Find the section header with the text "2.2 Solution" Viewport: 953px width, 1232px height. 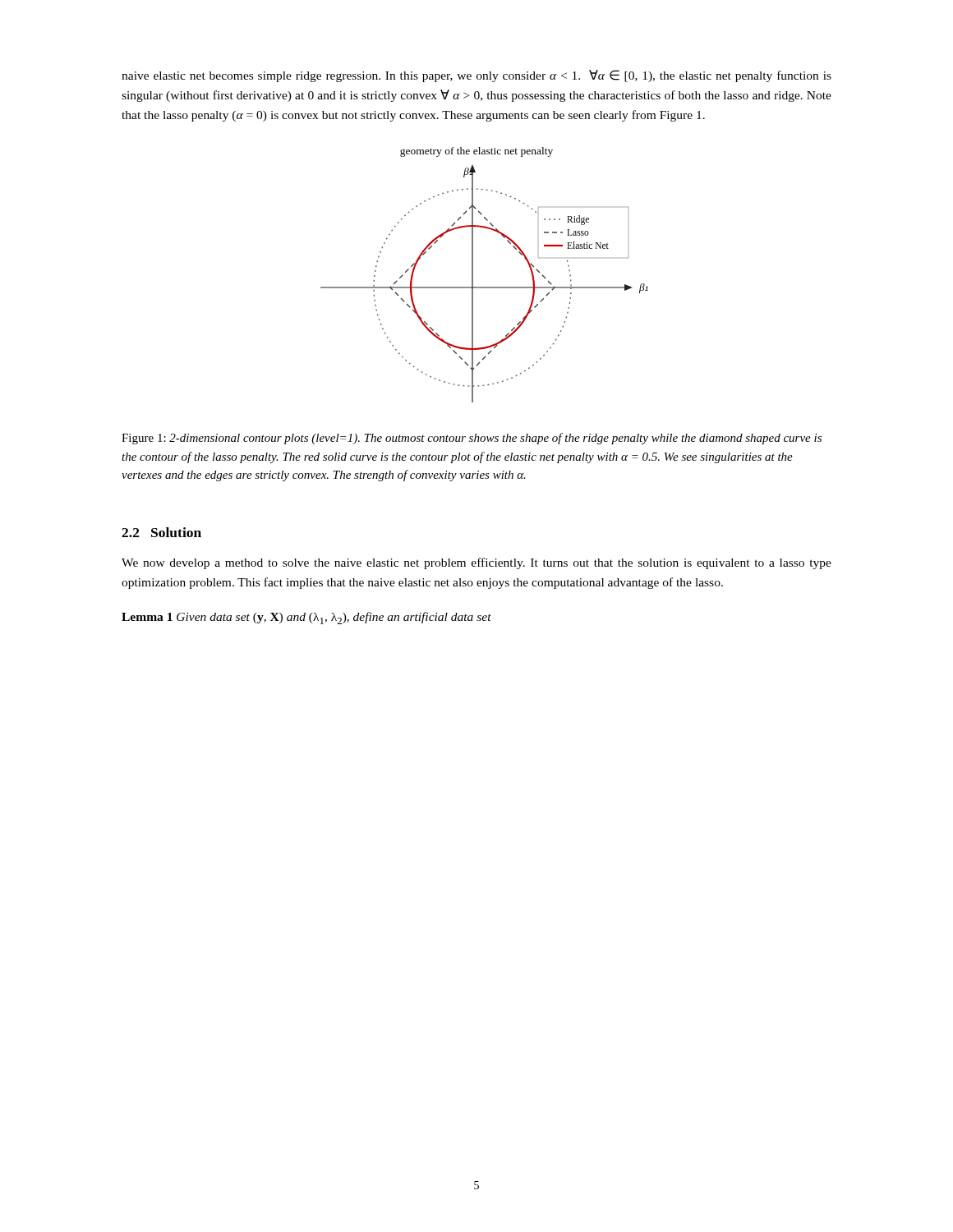162,532
